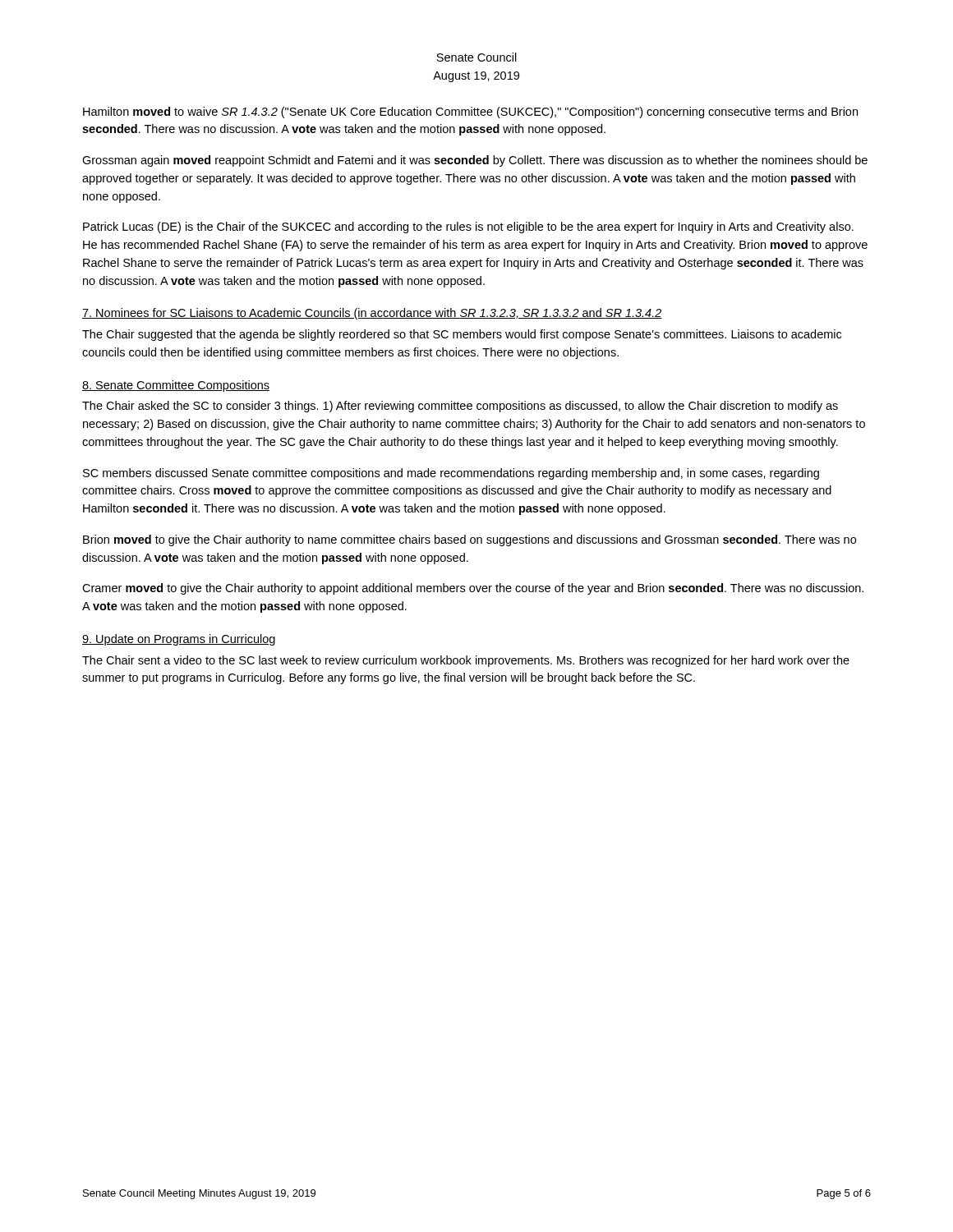Point to the passage starting "SC members discussed"
The height and width of the screenshot is (1232, 953).
click(x=476, y=491)
